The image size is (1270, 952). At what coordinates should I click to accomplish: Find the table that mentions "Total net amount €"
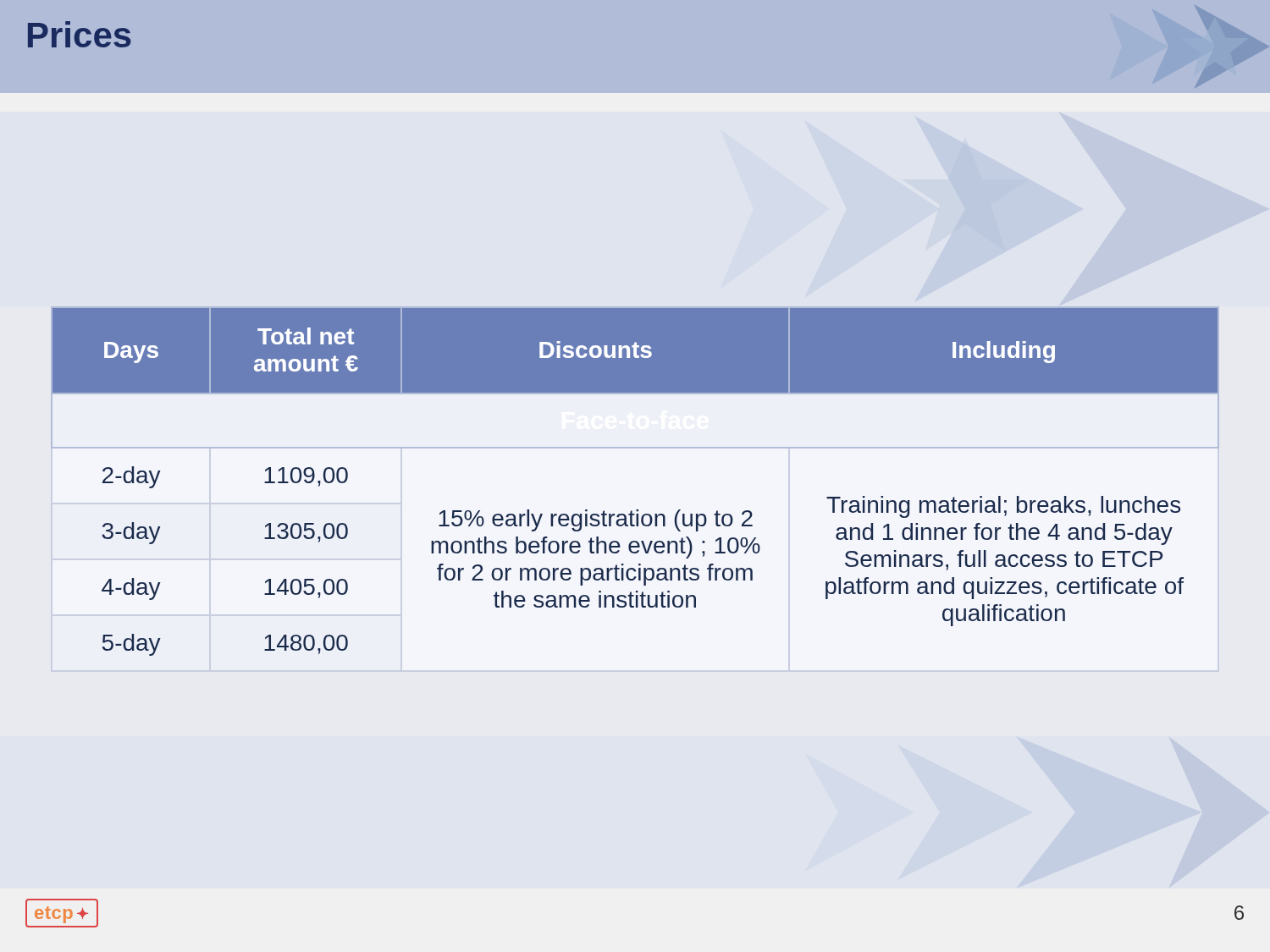click(635, 489)
